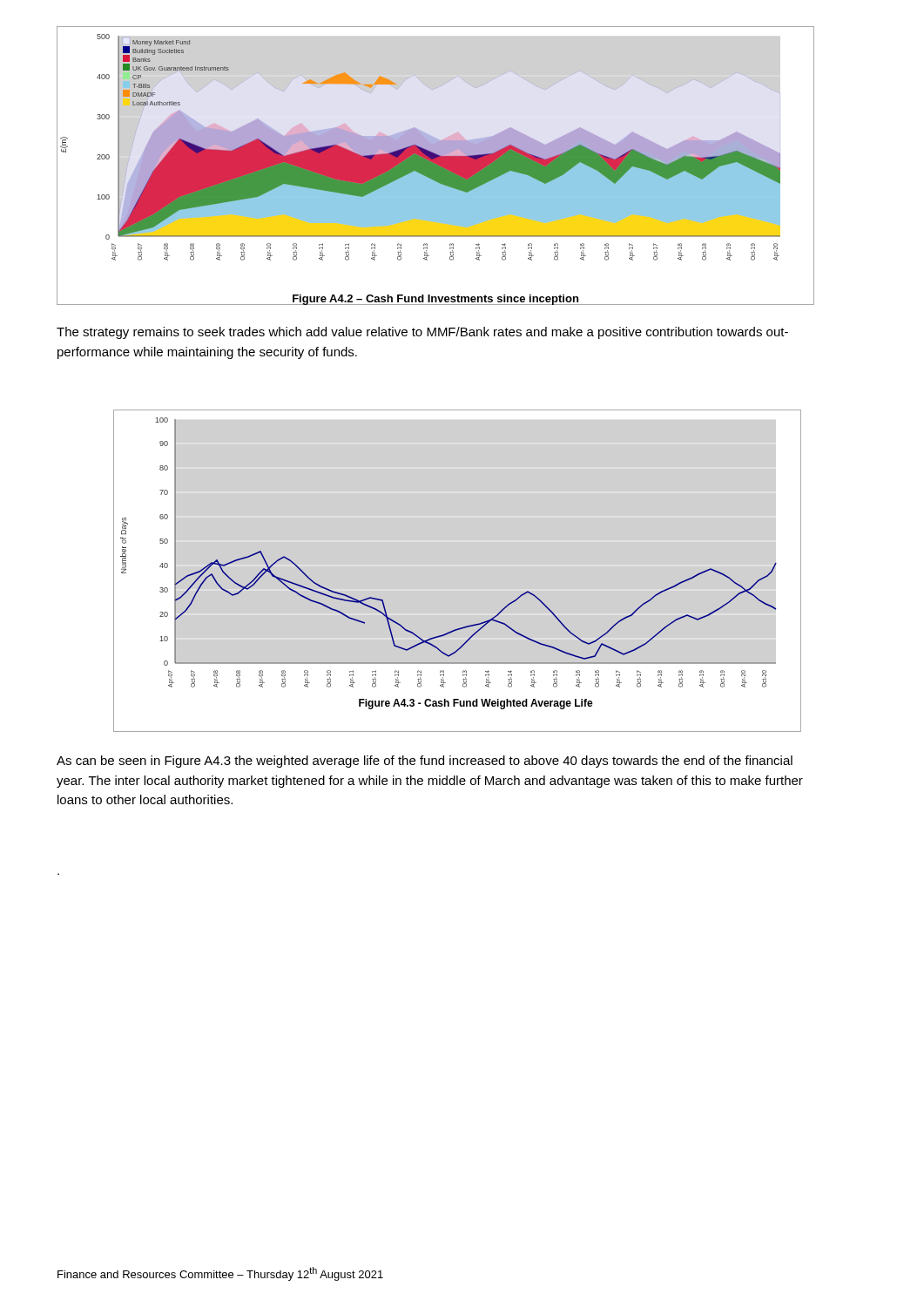
Task: Find the text block containing "As can be seen in Figure A4.3"
Action: [430, 780]
